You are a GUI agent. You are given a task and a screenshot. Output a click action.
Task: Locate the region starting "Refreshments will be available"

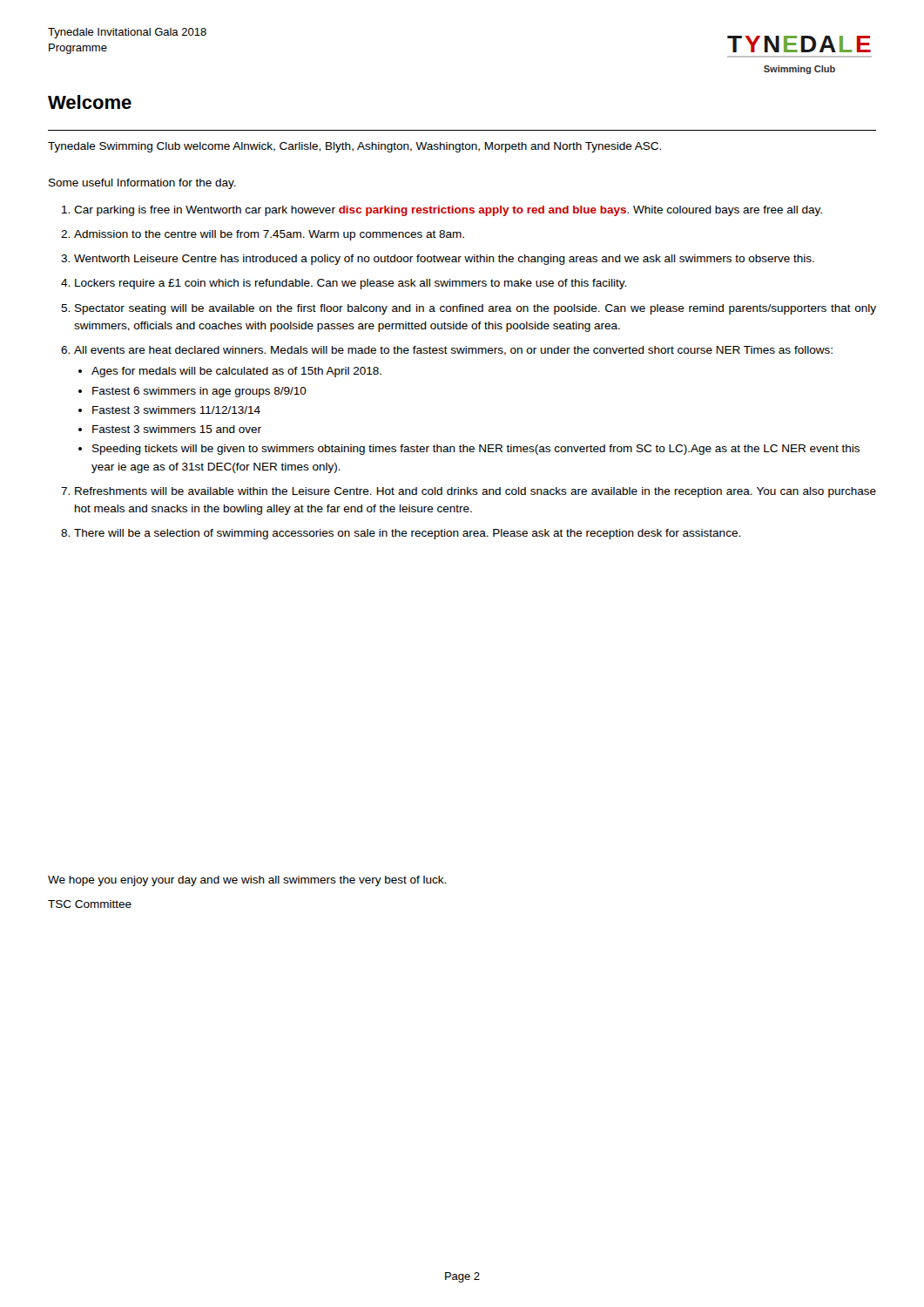click(475, 500)
